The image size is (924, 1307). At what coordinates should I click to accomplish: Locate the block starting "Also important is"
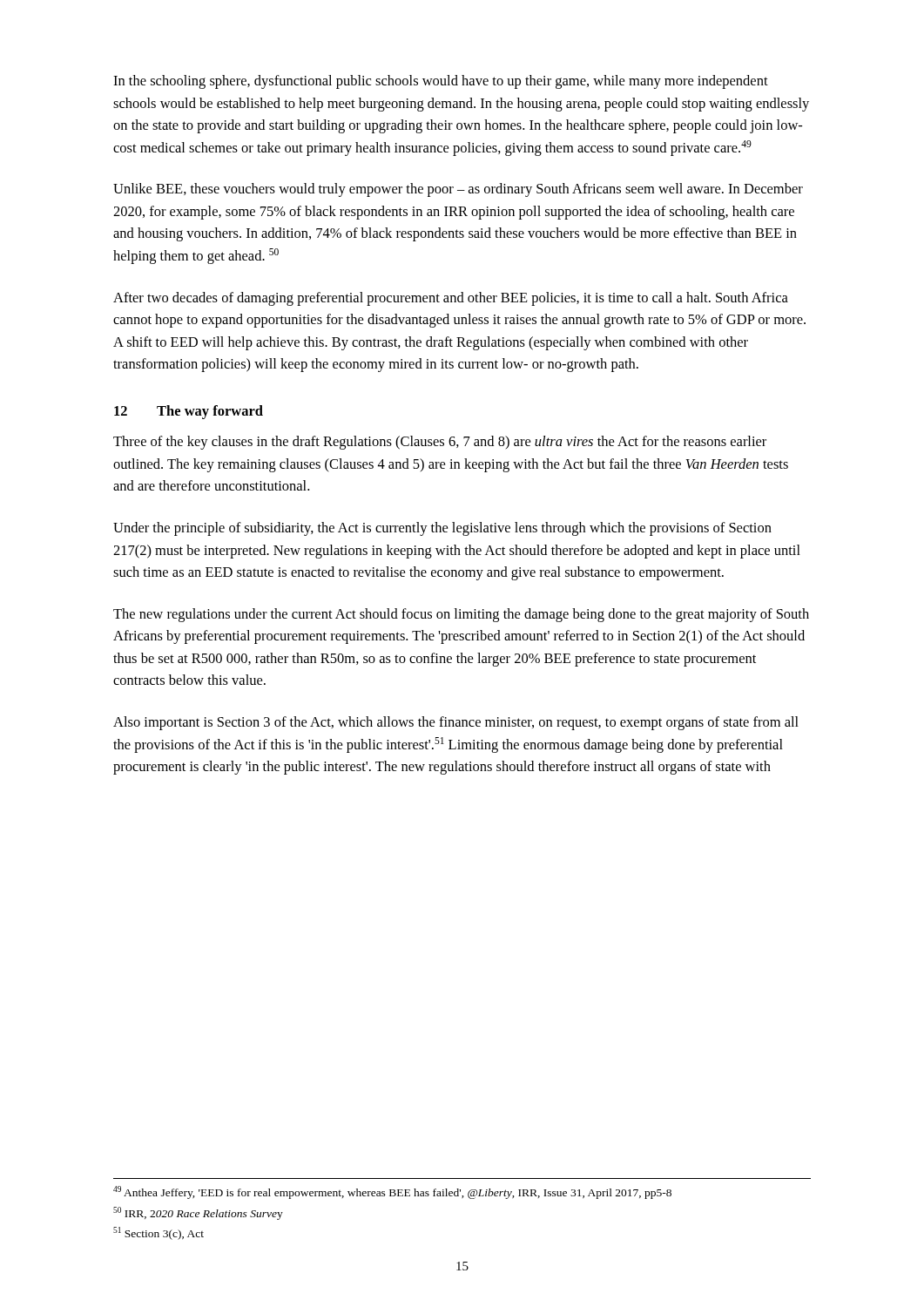456,744
